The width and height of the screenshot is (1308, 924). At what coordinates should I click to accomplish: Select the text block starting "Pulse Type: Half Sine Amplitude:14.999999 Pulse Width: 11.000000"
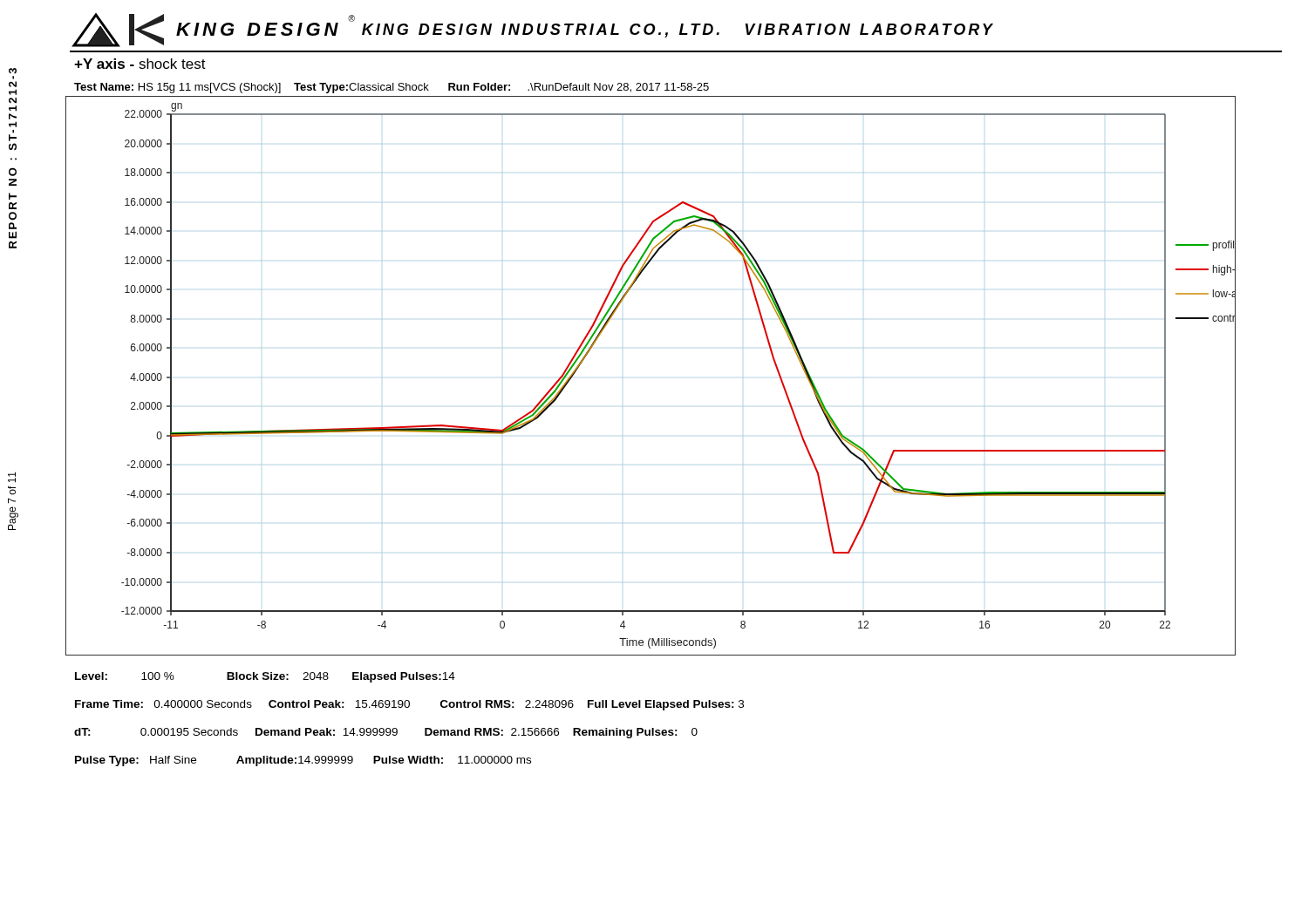tap(303, 760)
